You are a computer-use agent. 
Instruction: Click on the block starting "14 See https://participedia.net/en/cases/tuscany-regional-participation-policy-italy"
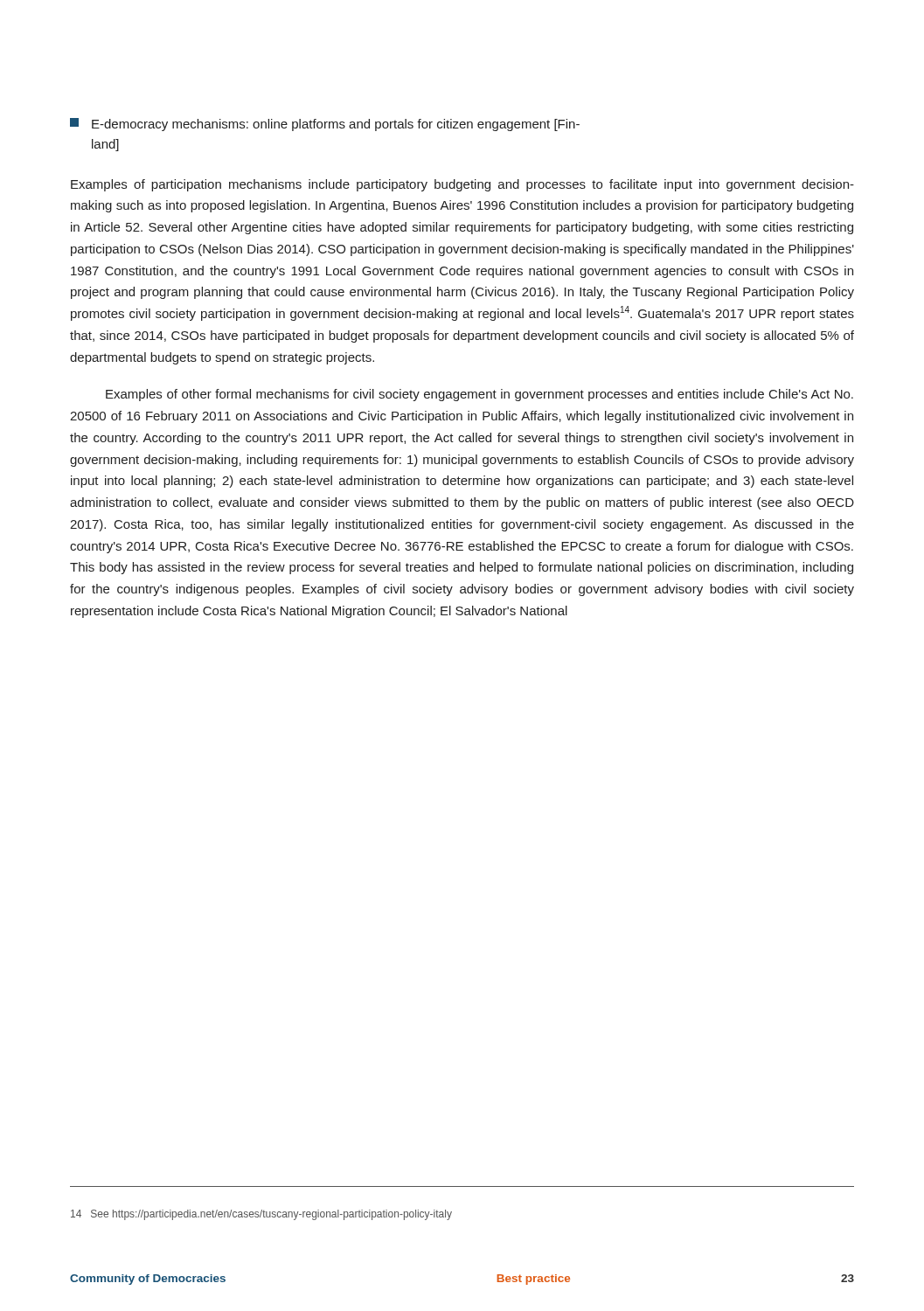(x=462, y=1214)
